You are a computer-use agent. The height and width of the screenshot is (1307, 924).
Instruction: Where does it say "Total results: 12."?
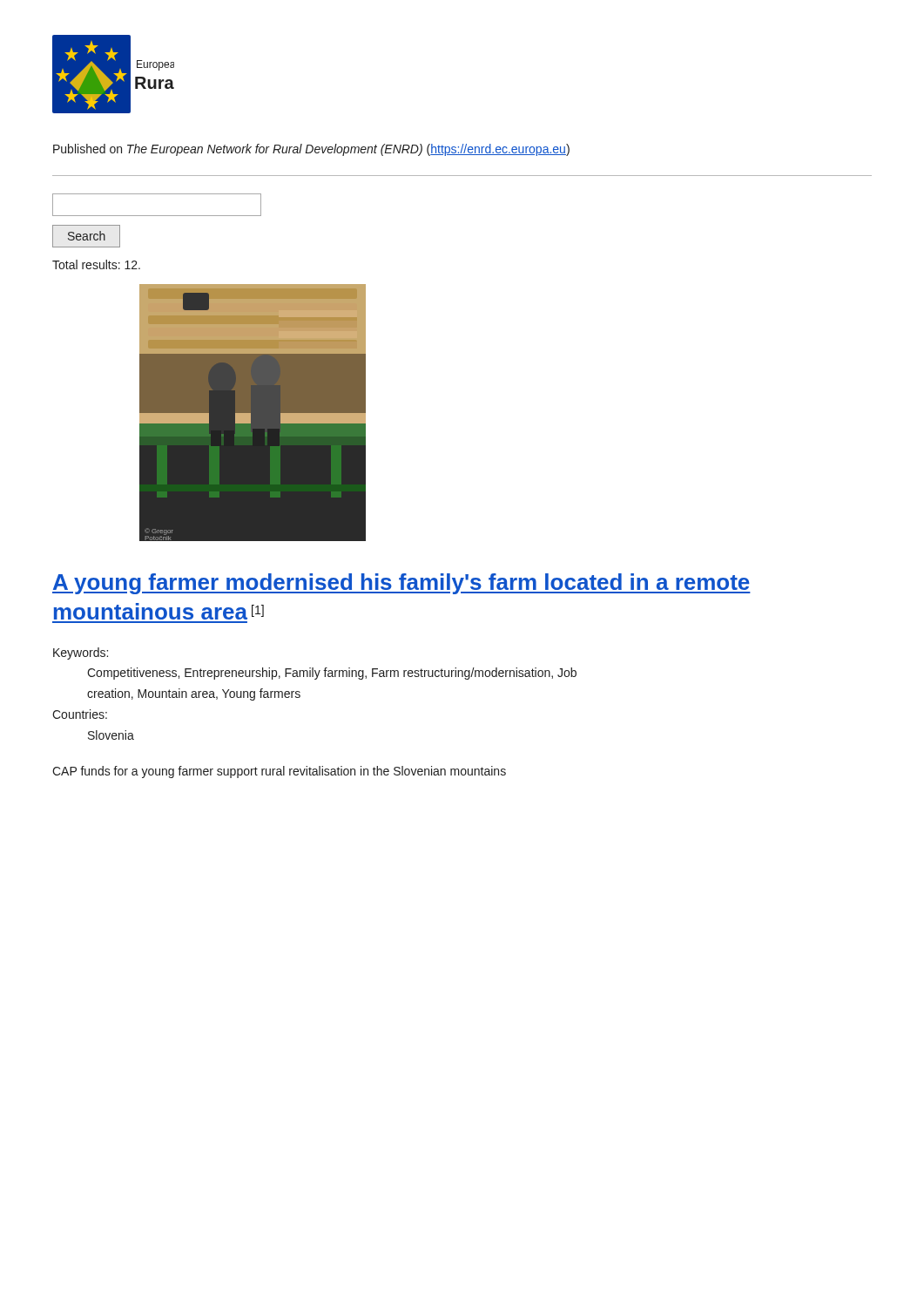[97, 265]
